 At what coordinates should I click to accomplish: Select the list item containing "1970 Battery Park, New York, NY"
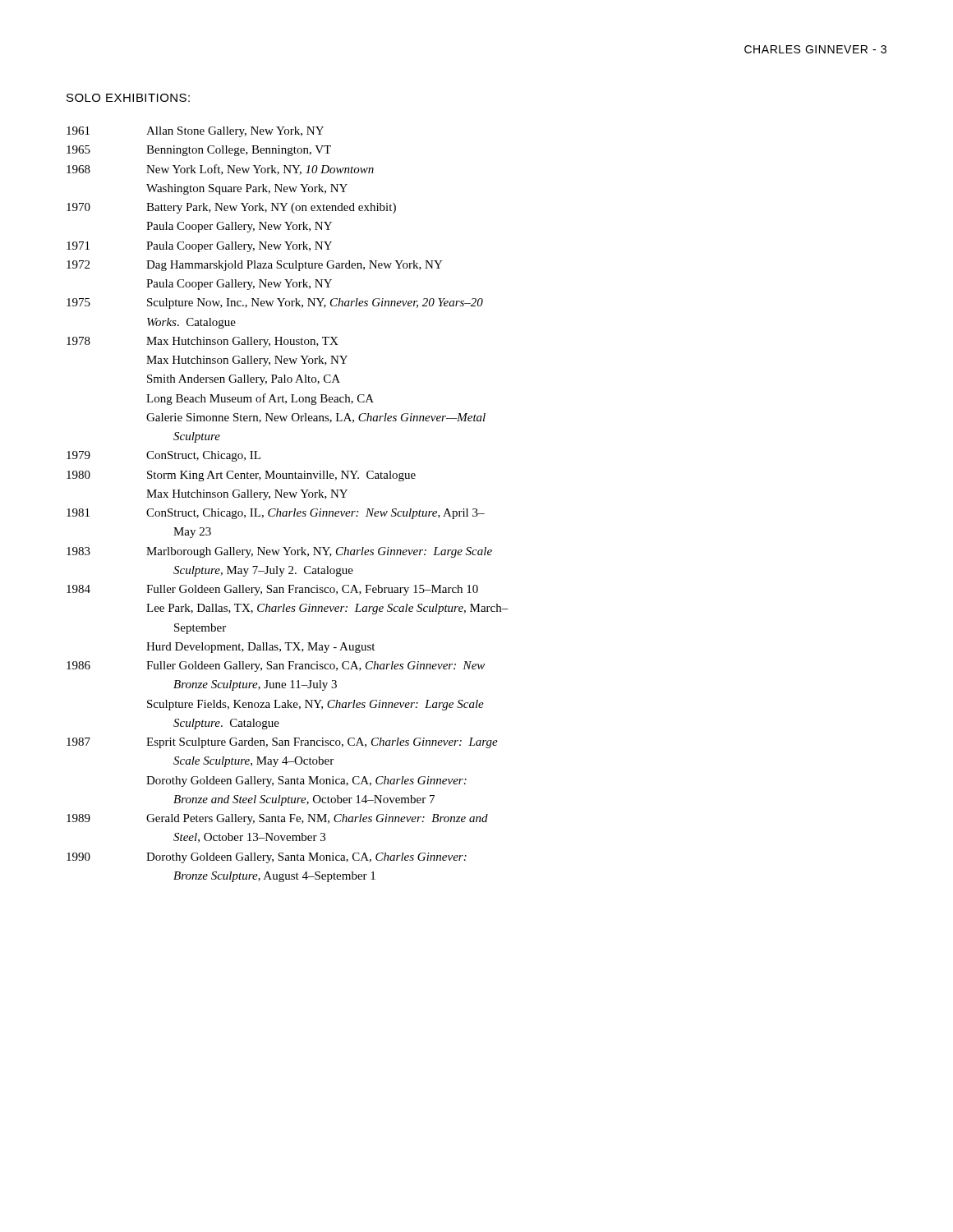pos(231,208)
